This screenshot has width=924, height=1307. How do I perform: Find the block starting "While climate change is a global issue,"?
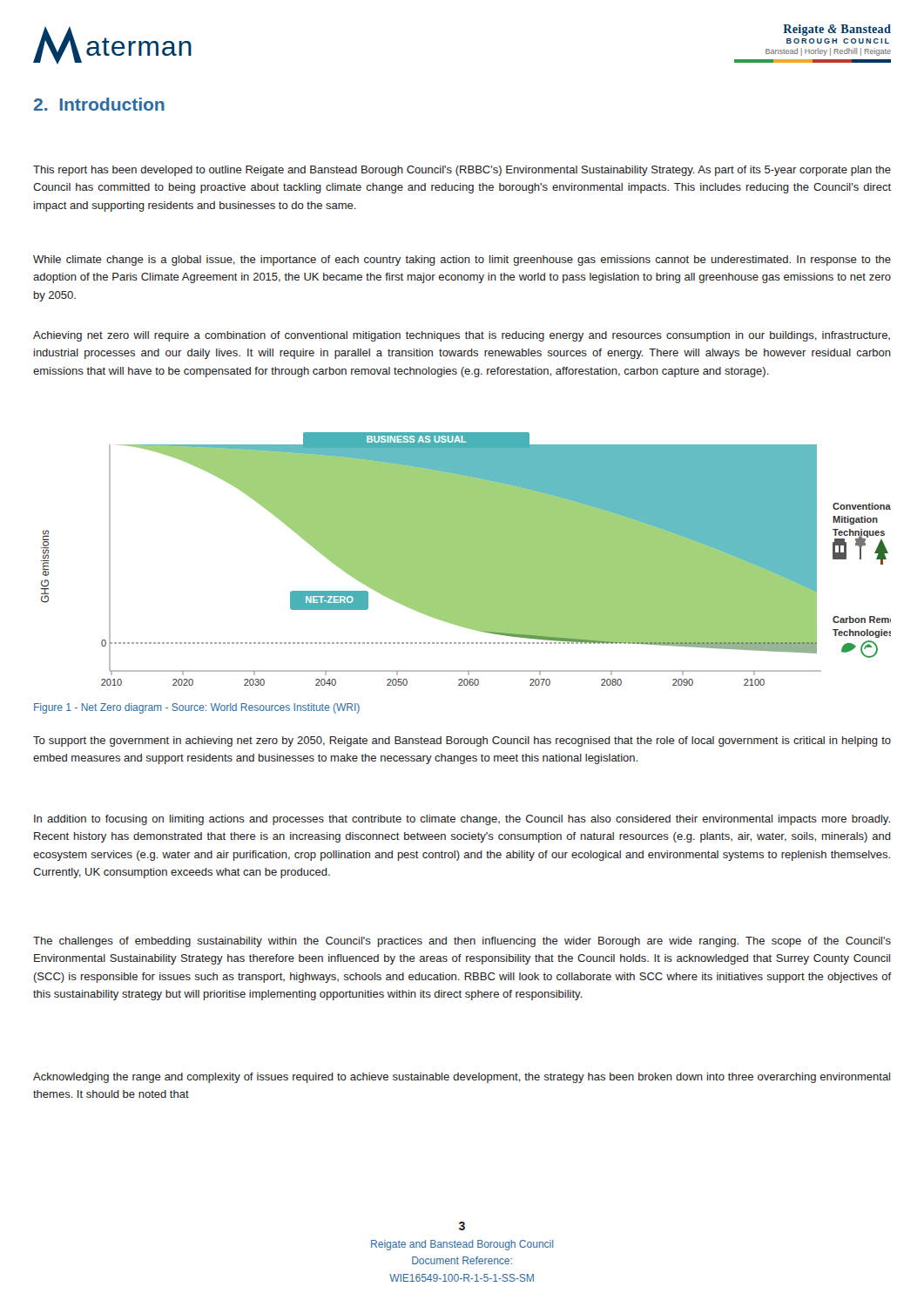(462, 277)
